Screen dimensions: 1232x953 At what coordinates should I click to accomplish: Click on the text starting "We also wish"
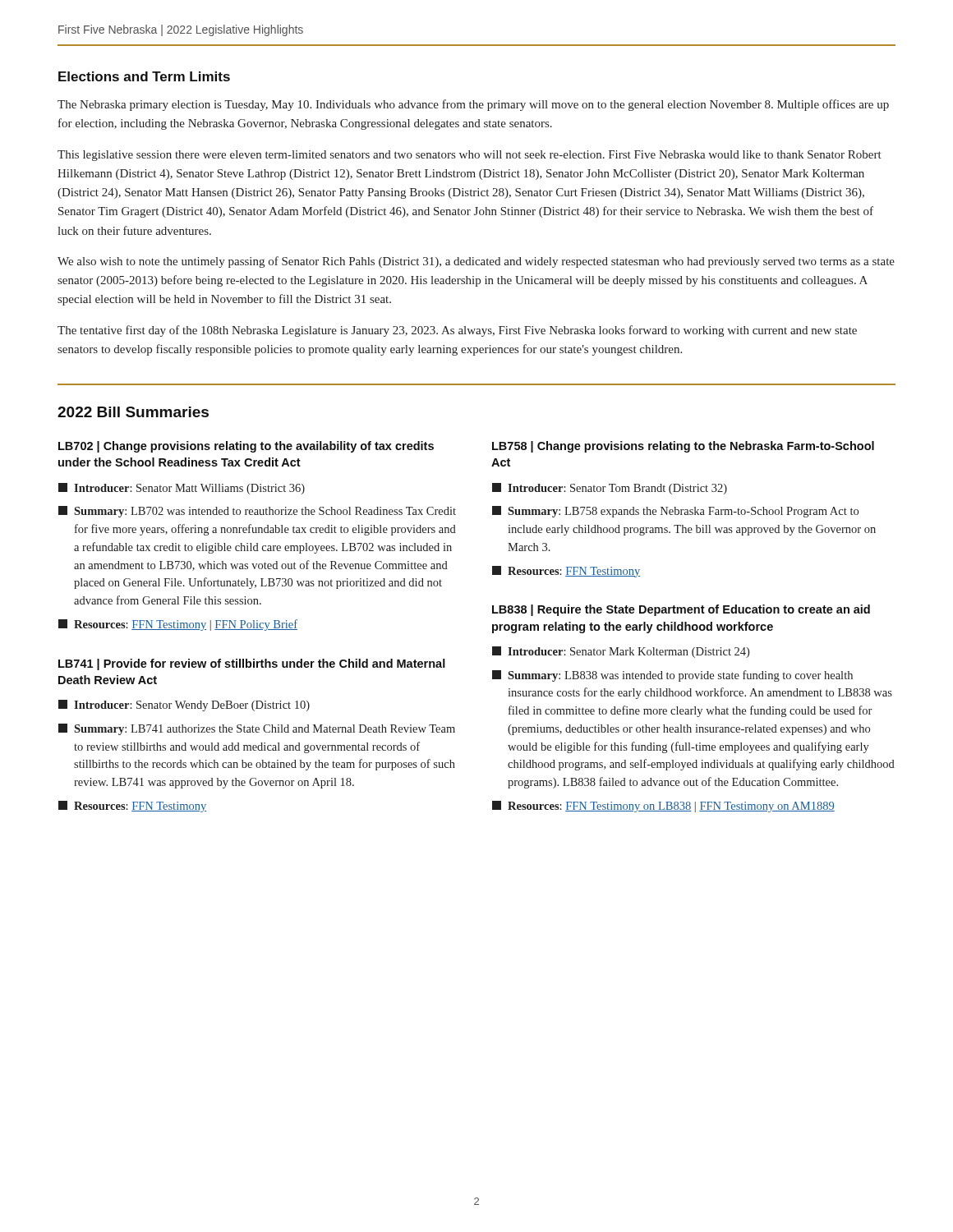click(x=476, y=280)
